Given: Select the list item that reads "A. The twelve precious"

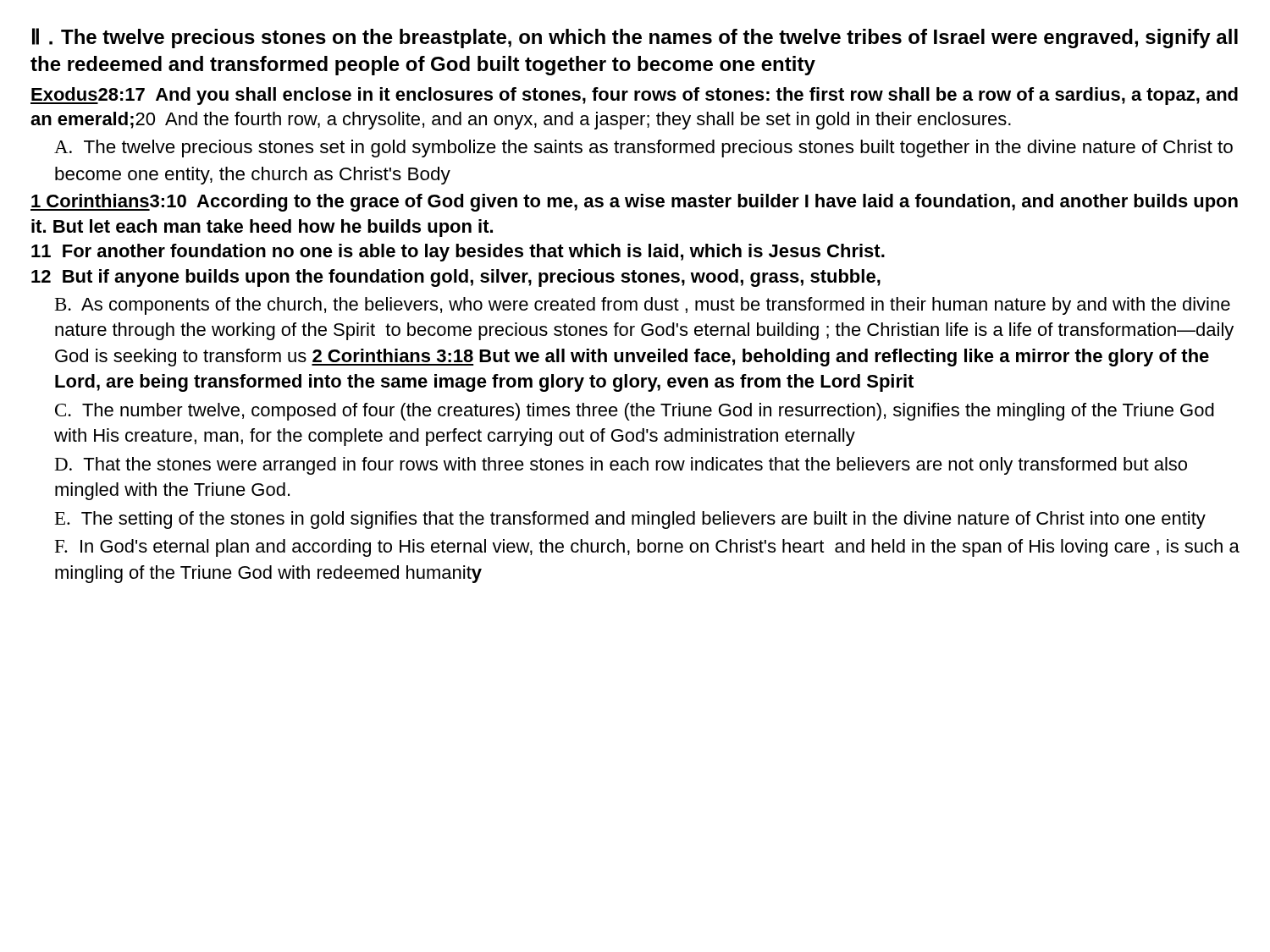Looking at the screenshot, I should [644, 160].
